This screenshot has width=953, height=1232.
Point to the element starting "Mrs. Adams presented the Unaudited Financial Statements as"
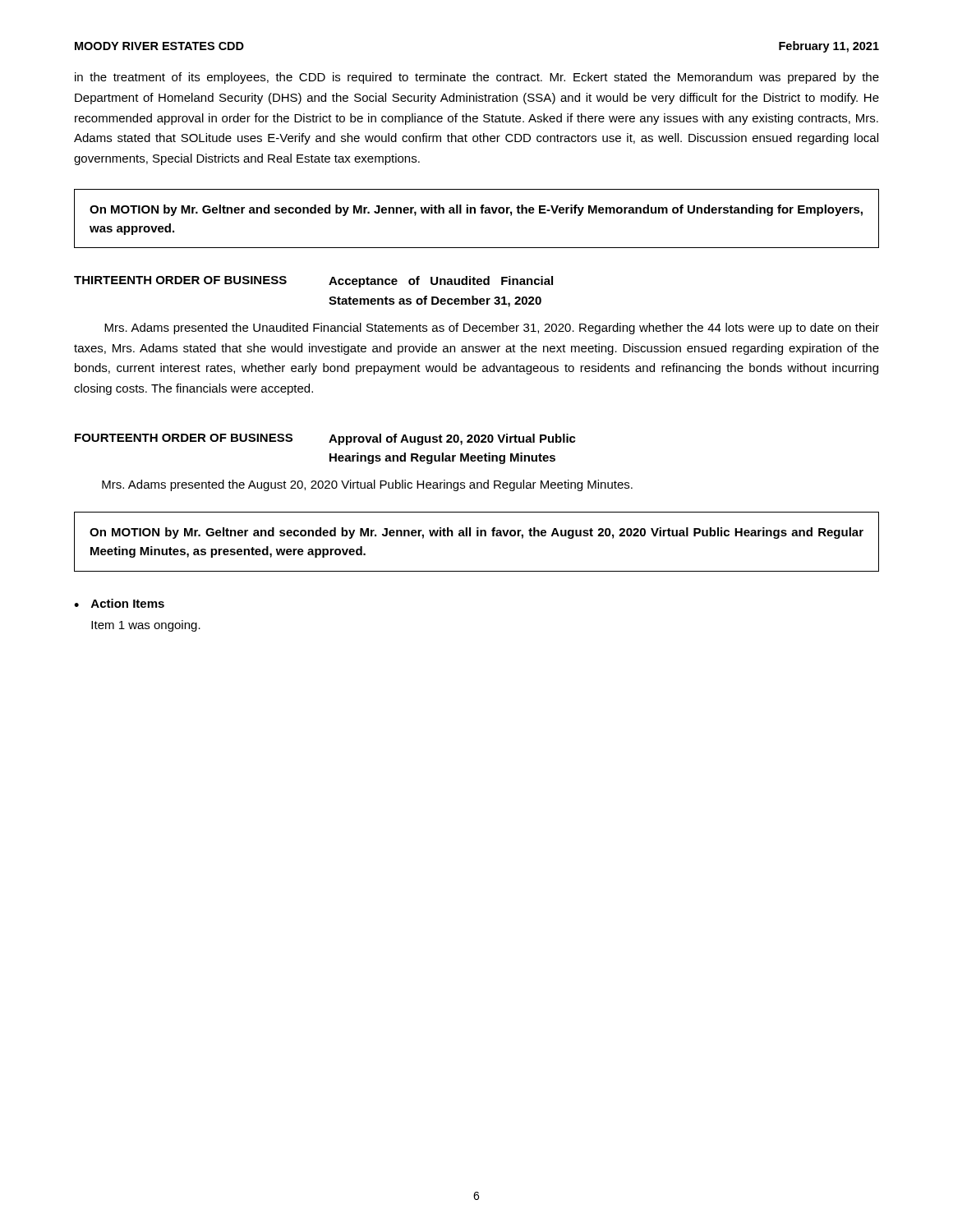(x=476, y=358)
